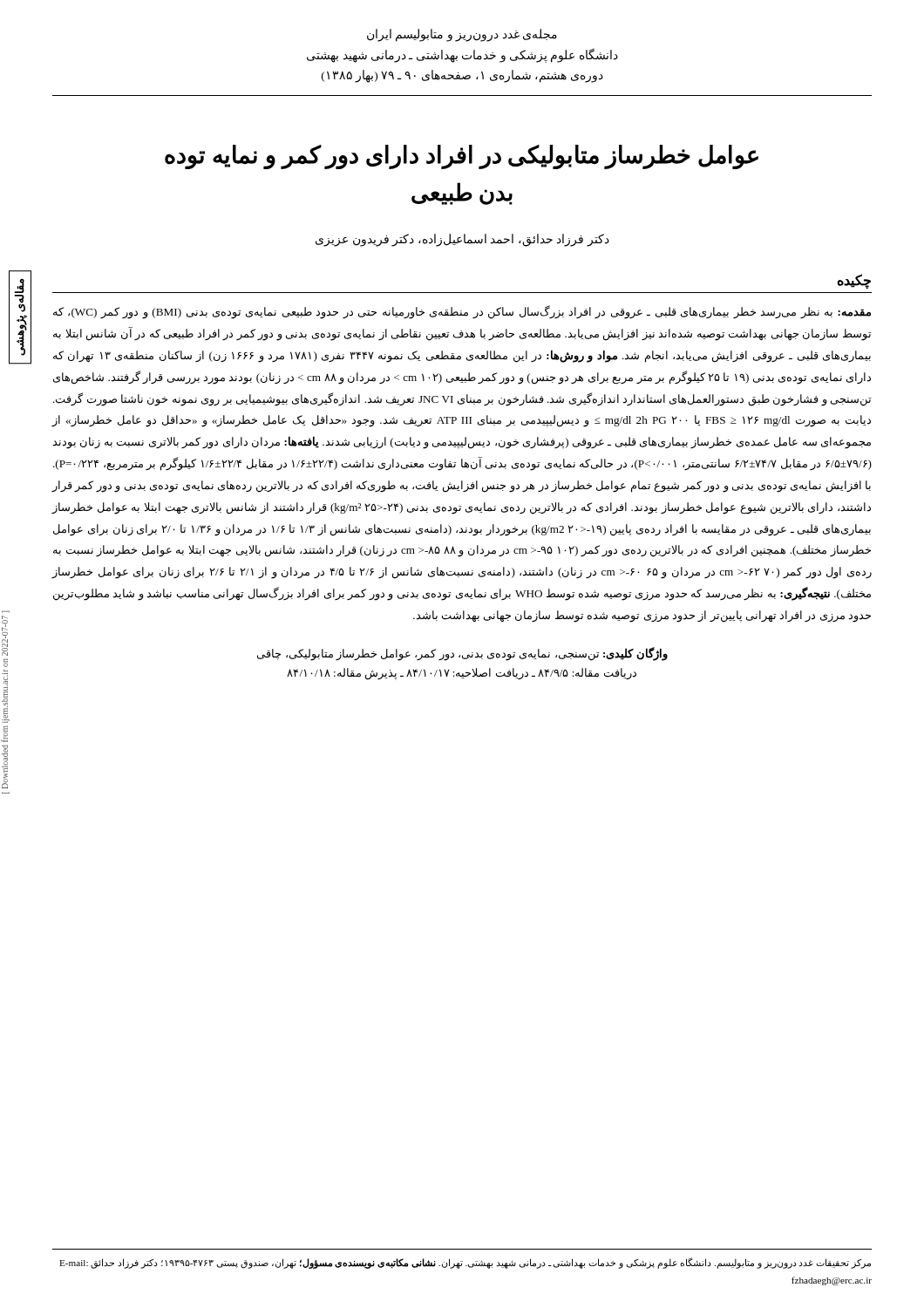Click the title that begins "عوامل خطرساز متابولیکی در افراد"
Viewport: 924px width, 1308px height.
click(x=462, y=174)
